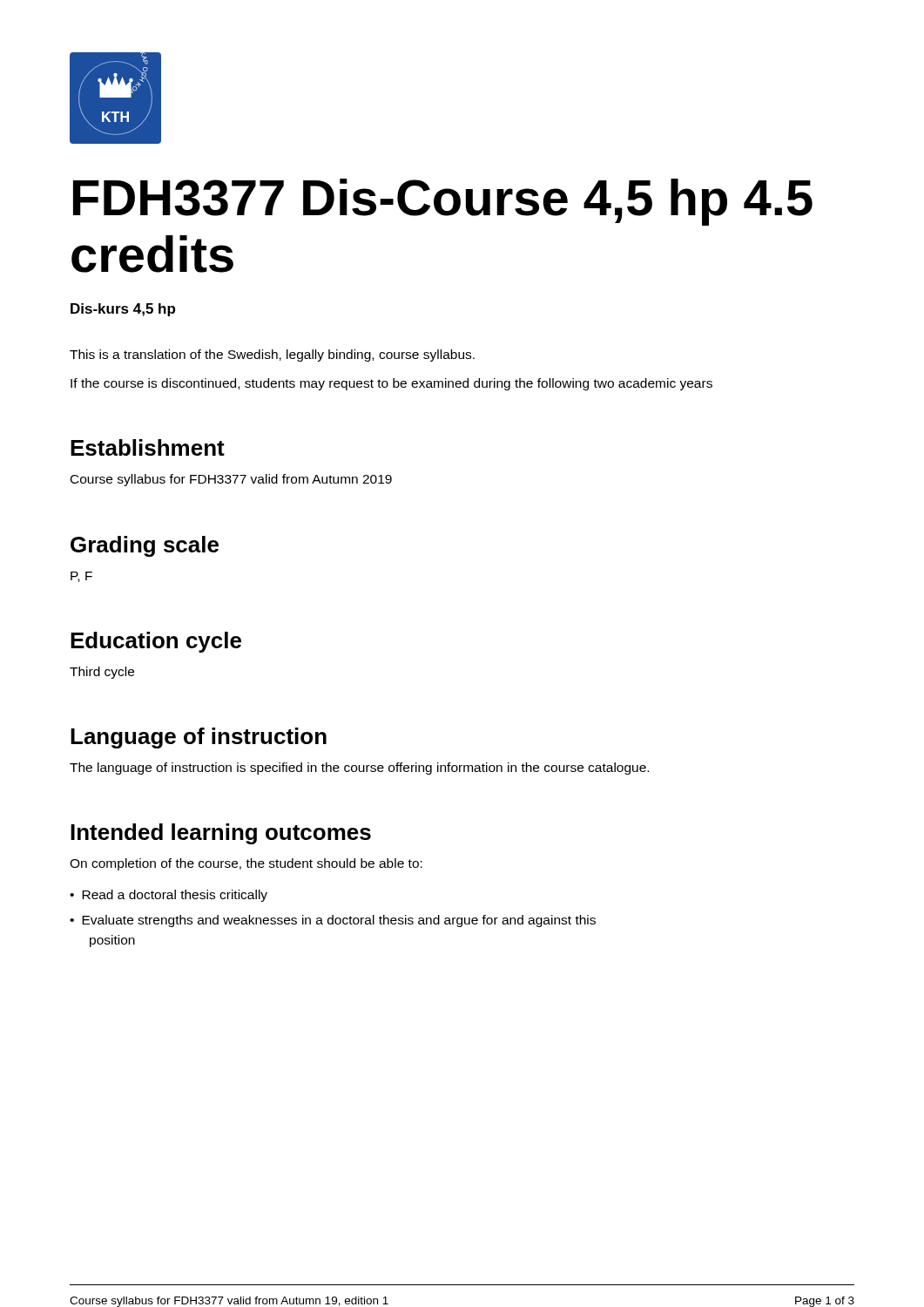Locate the text block starting "P, F"
This screenshot has height=1307, width=924.
click(x=81, y=575)
